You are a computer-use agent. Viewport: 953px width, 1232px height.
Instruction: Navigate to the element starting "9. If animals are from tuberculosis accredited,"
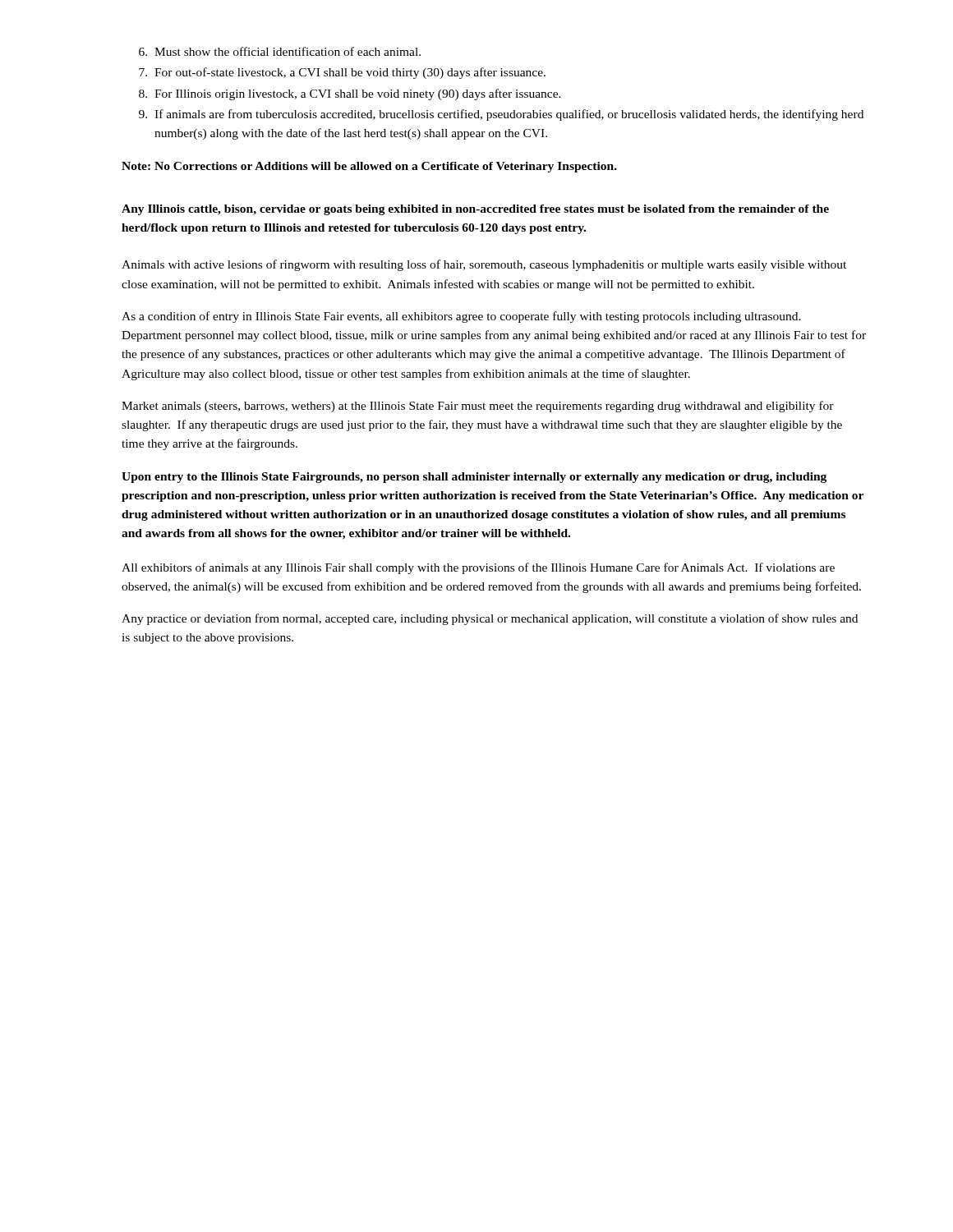(x=494, y=124)
